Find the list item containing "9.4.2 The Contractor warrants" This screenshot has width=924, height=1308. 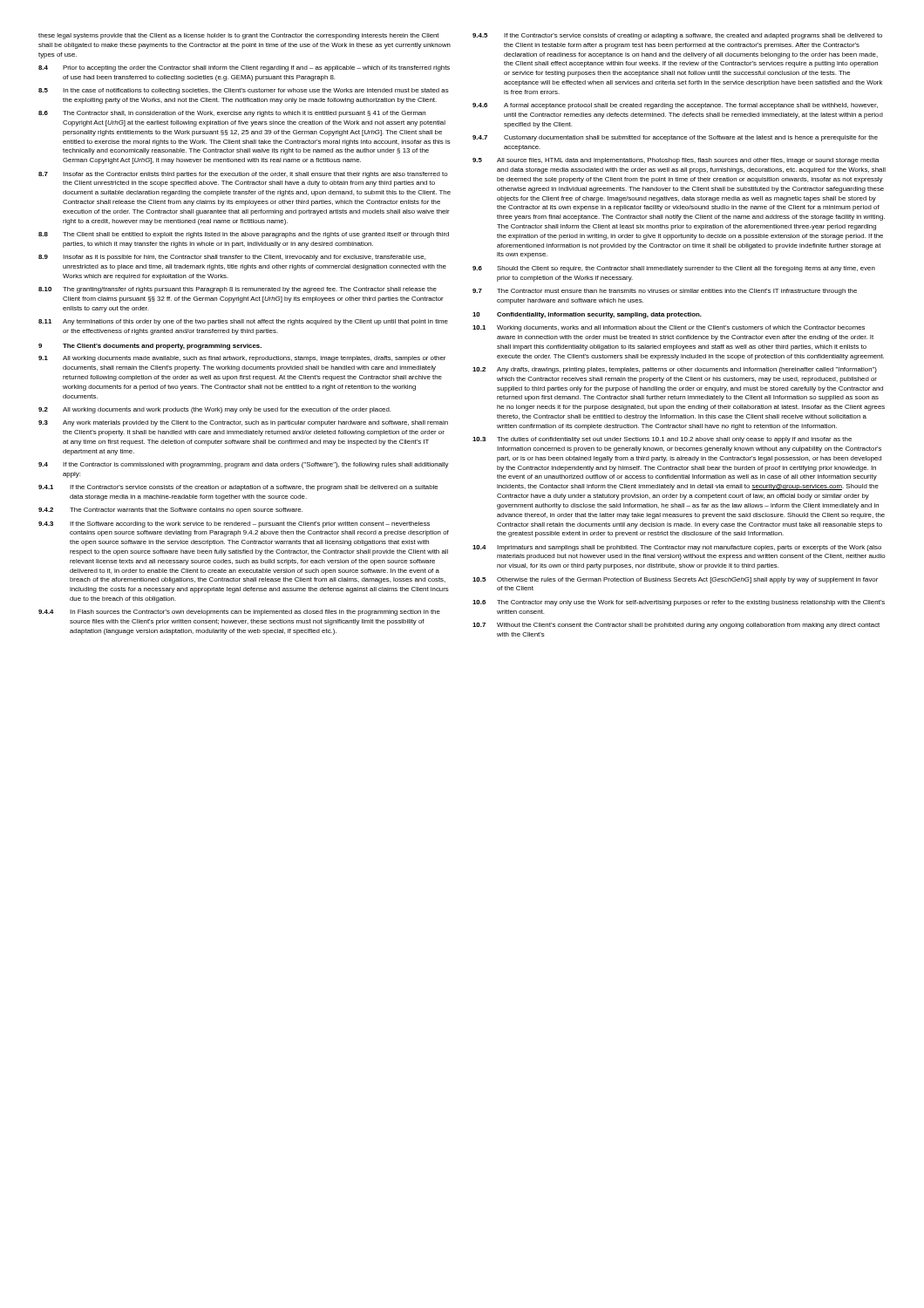245,511
